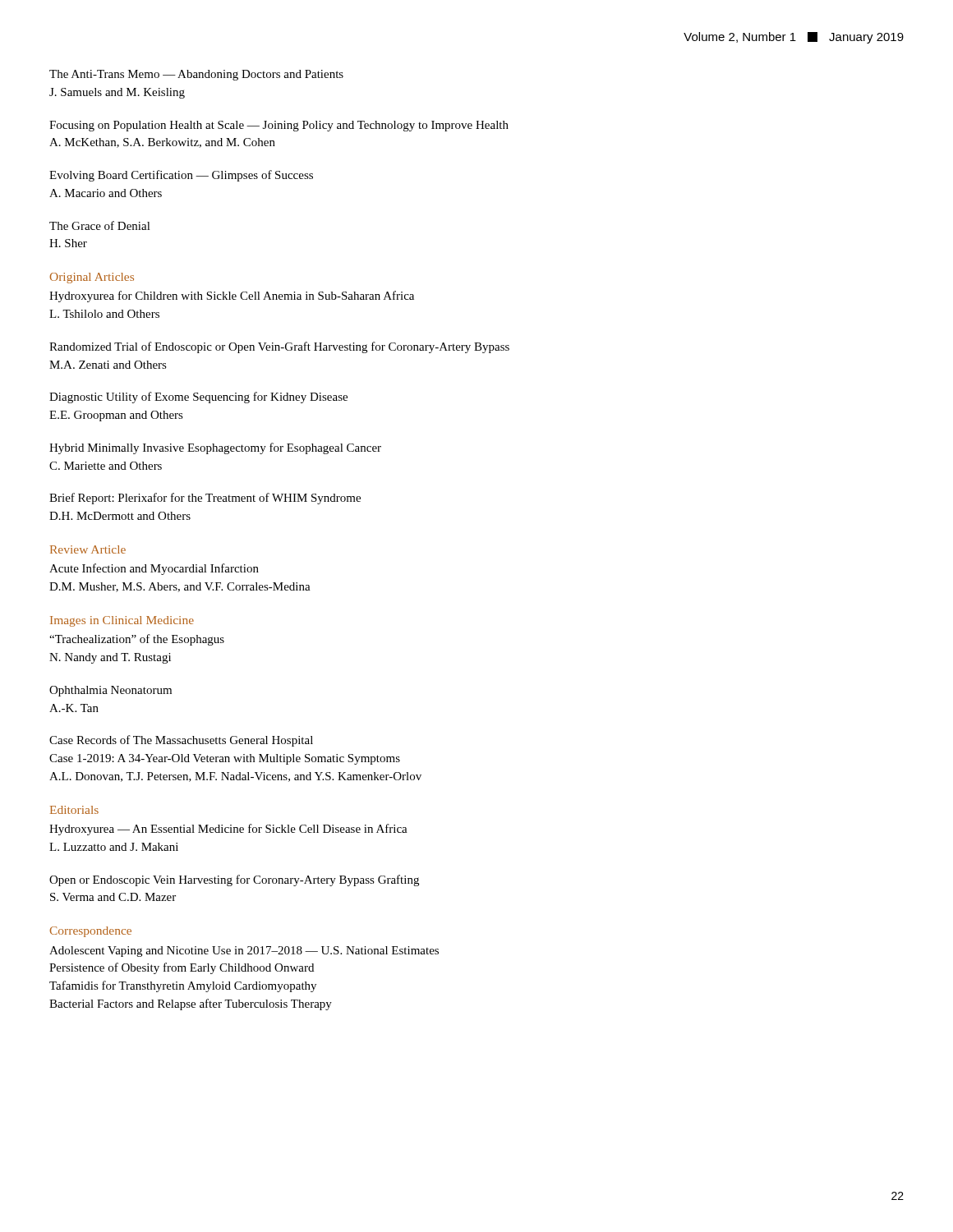Select the section header that reads "Original Articles"

click(92, 278)
